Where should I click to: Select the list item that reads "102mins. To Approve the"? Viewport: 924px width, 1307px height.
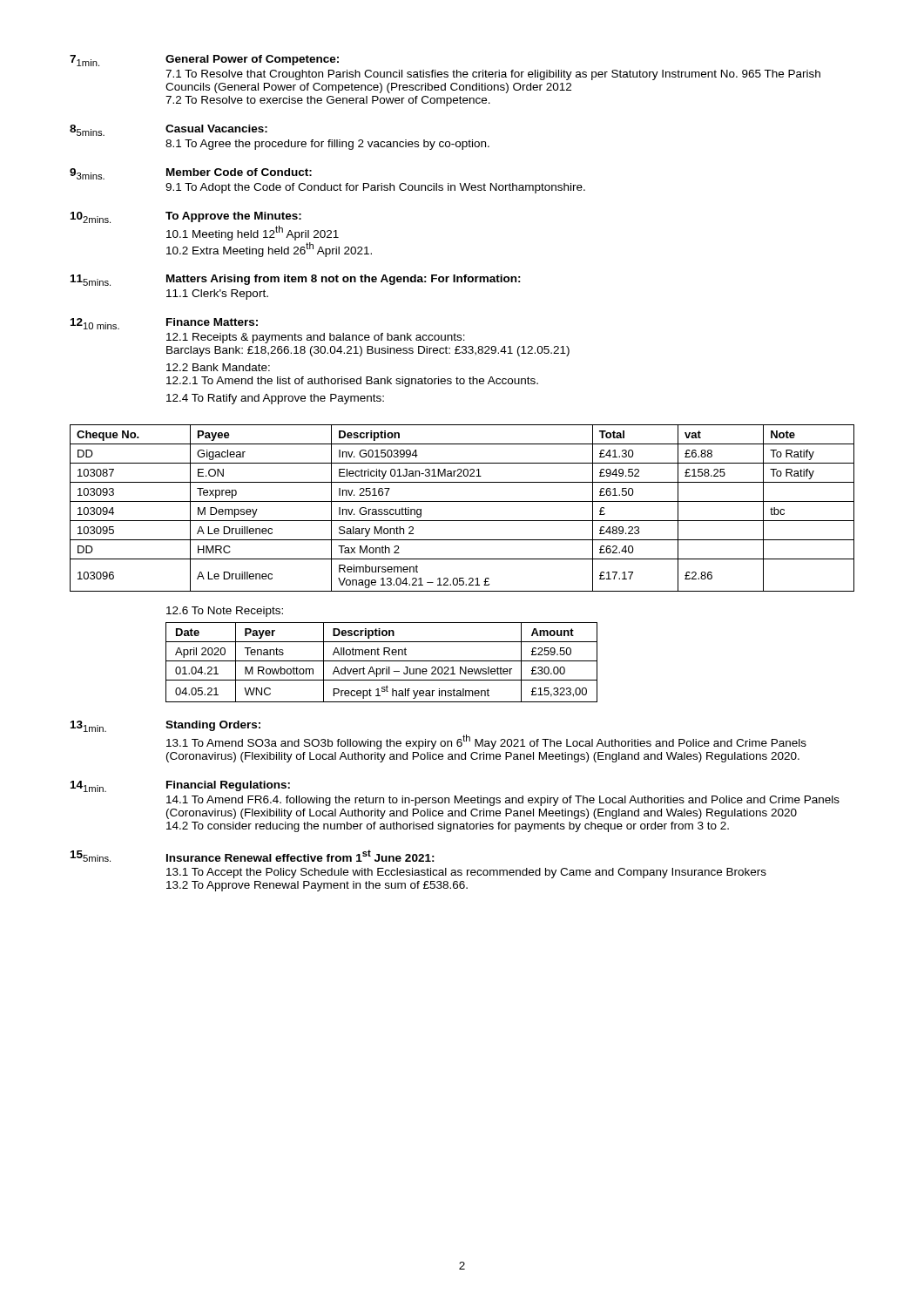coord(186,217)
